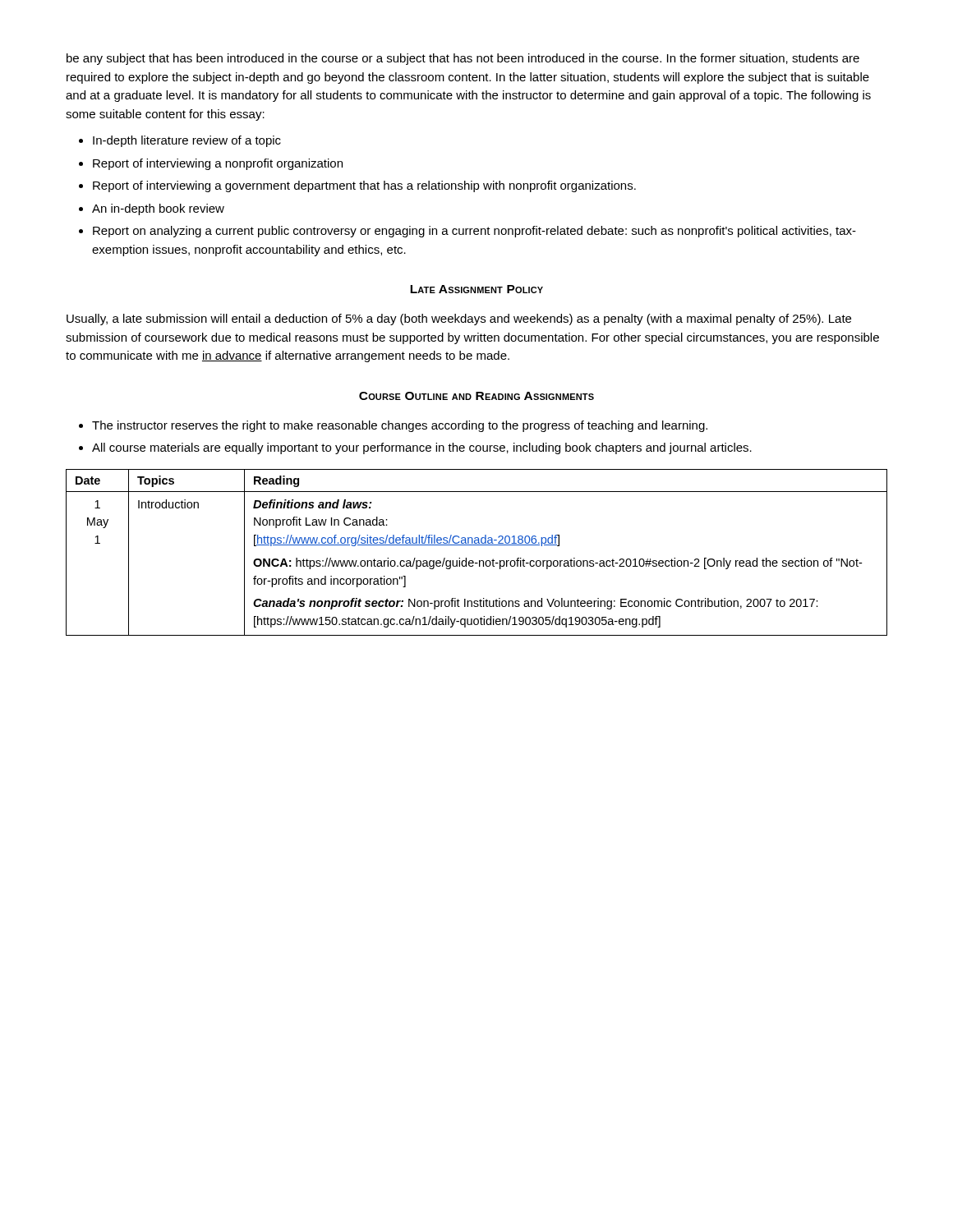953x1232 pixels.
Task: Select the table
Action: pyautogui.click(x=476, y=552)
